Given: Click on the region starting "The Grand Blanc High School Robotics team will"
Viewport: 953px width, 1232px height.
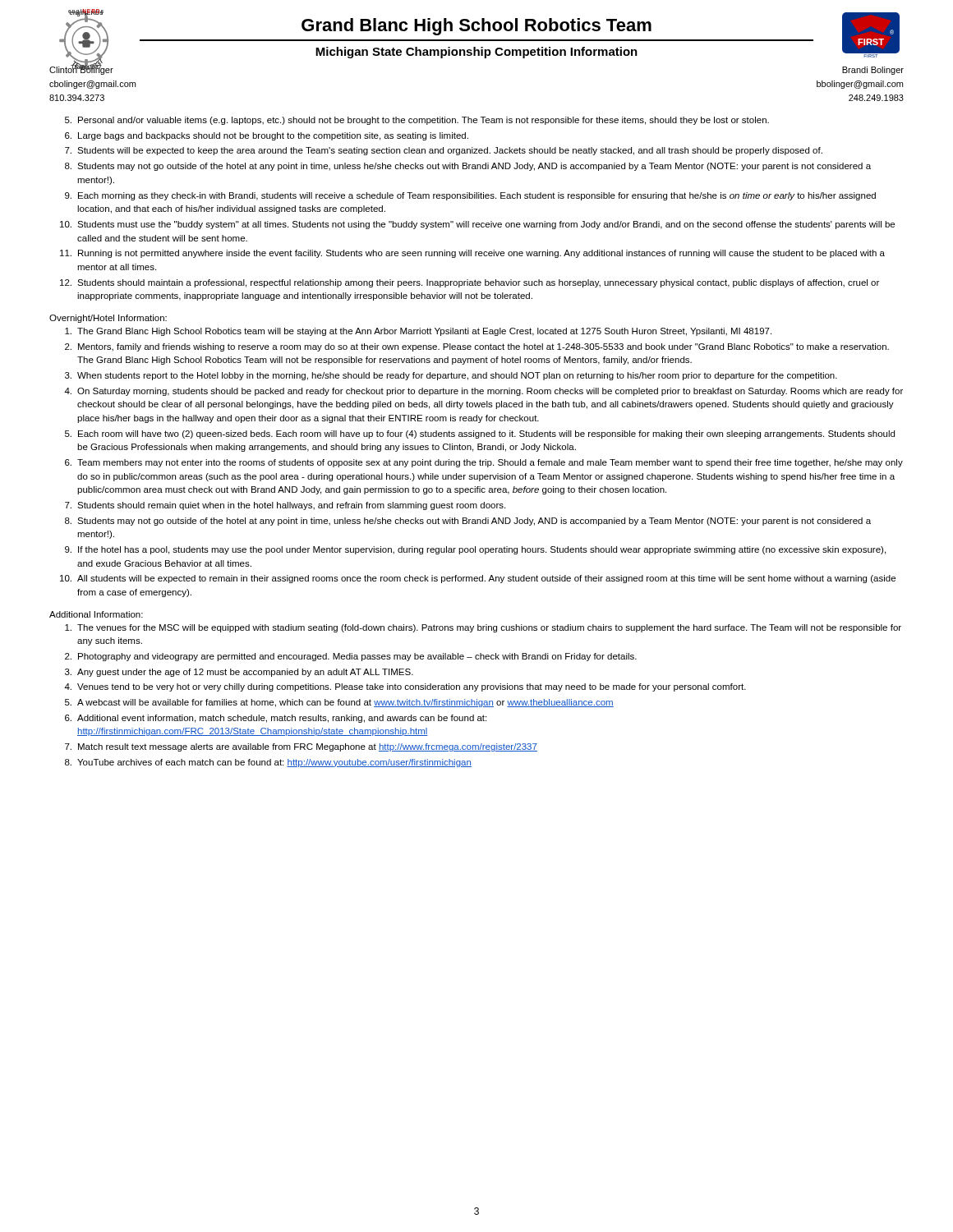Looking at the screenshot, I should pyautogui.click(x=476, y=331).
